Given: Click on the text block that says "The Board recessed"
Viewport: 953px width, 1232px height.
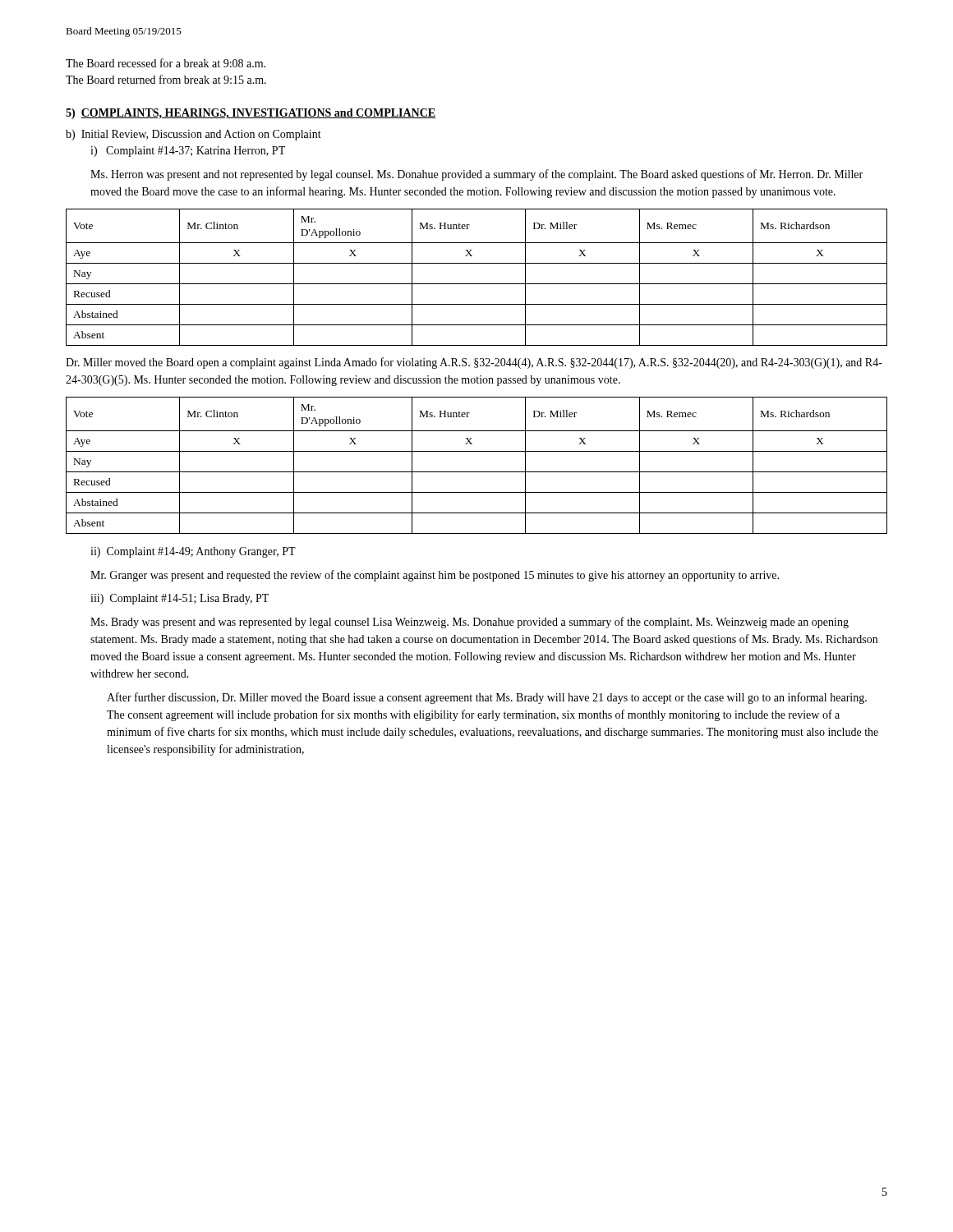Looking at the screenshot, I should click(166, 64).
